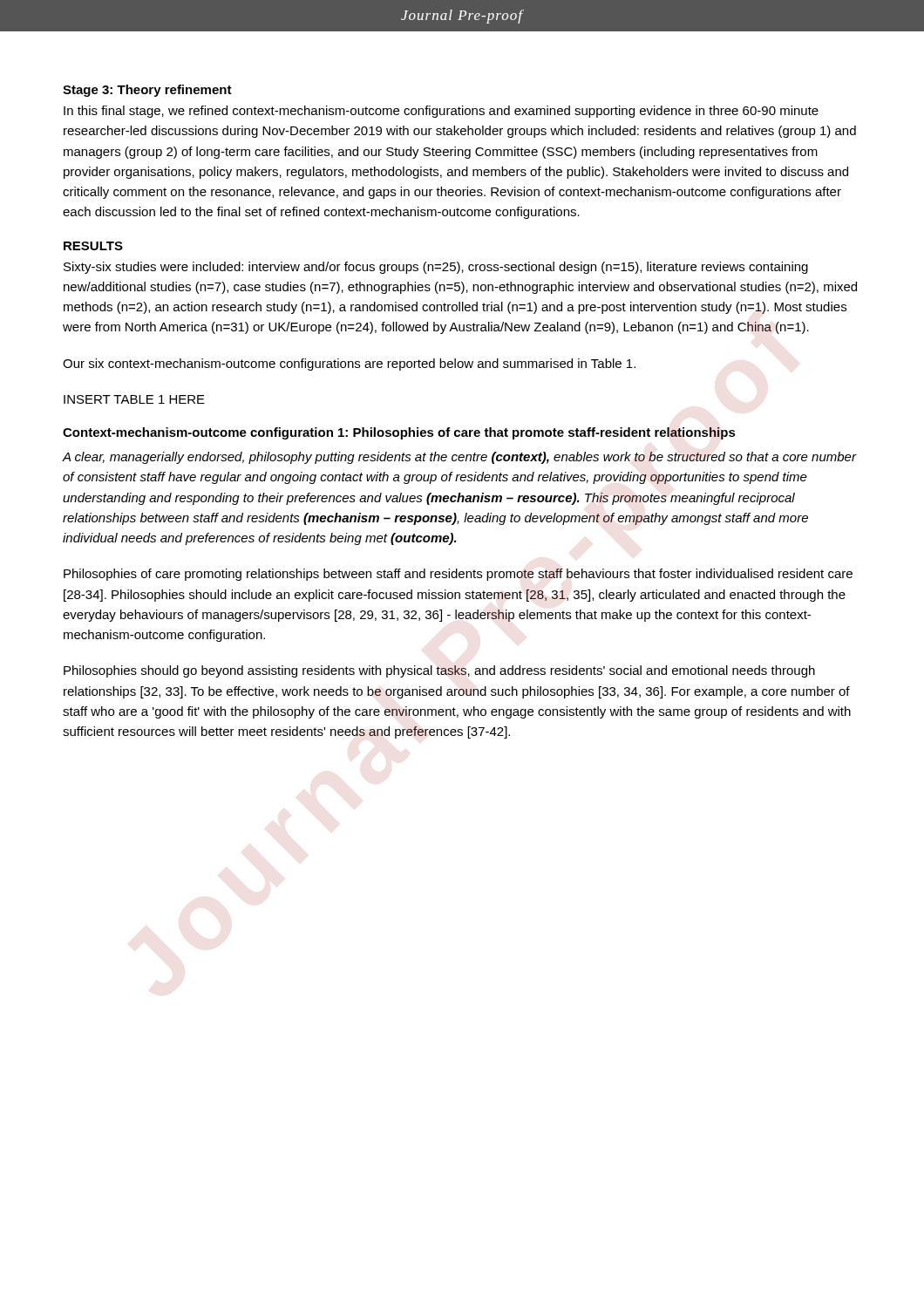This screenshot has height=1308, width=924.
Task: Select the text block starting "Context-mechanism-outcome configuration 1:"
Action: pos(399,432)
